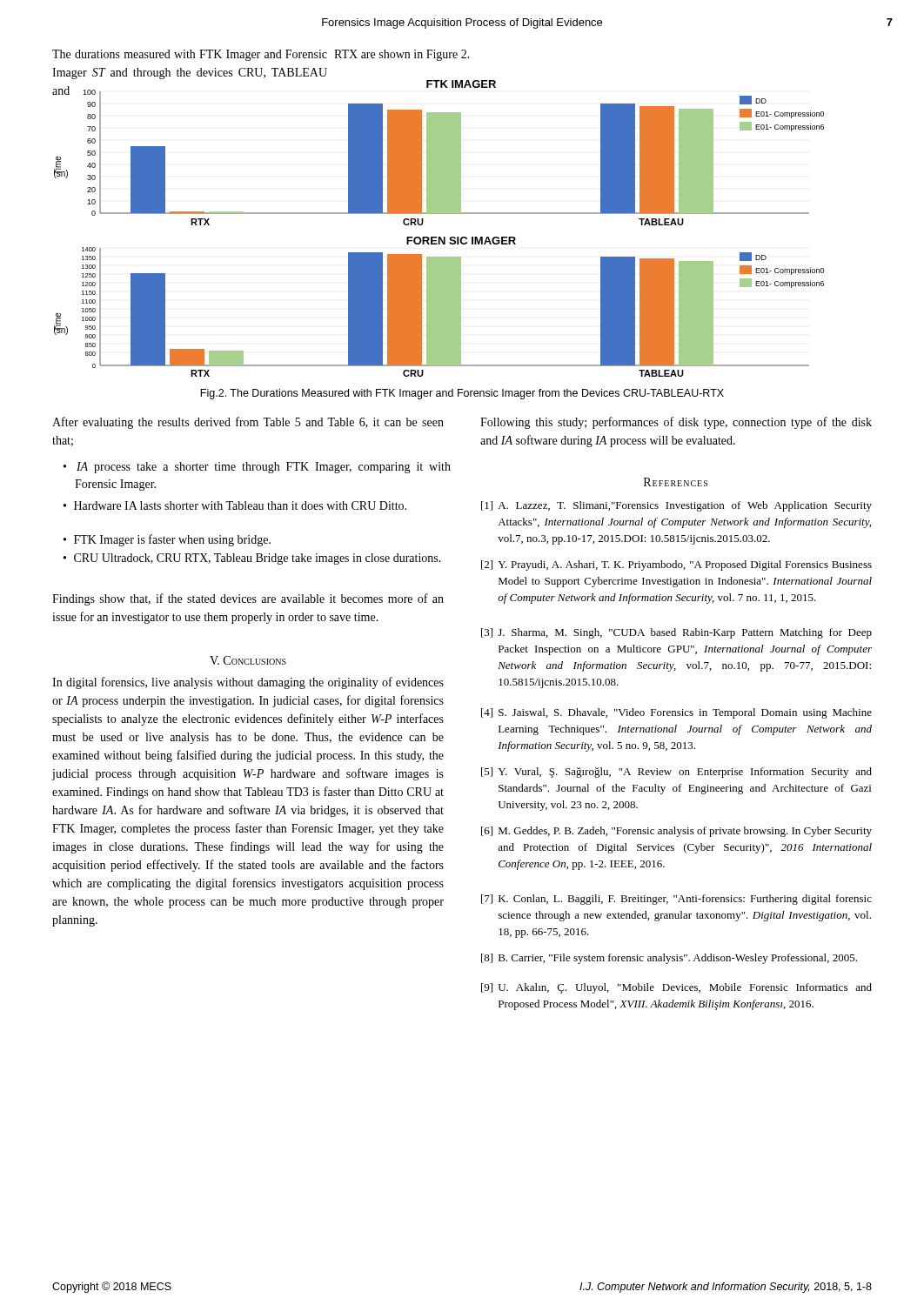
Task: Find the element starting "[3] J. Sharma, M. Singh, "CUDA"
Action: 676,657
